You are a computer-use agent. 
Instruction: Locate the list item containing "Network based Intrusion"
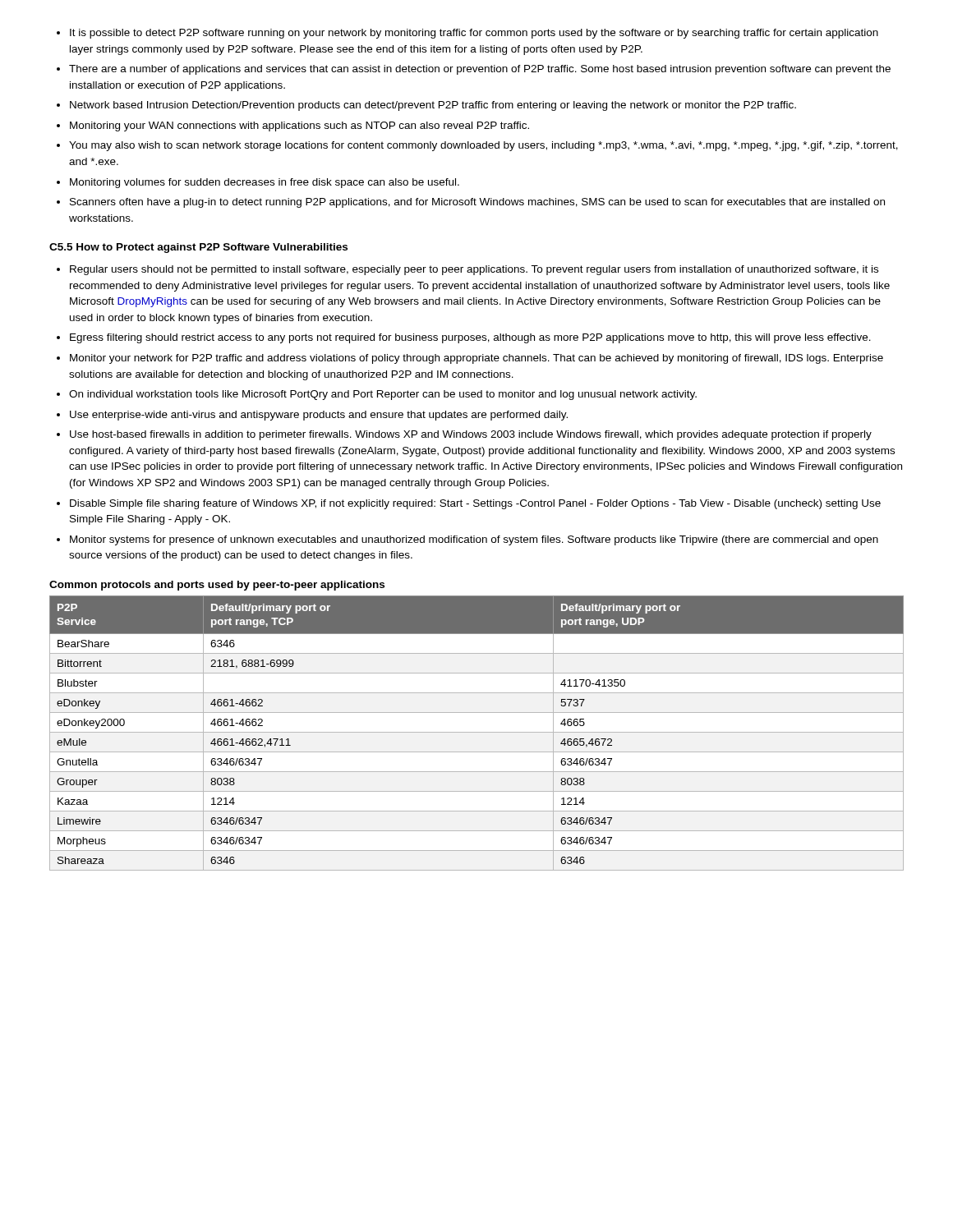pyautogui.click(x=486, y=105)
